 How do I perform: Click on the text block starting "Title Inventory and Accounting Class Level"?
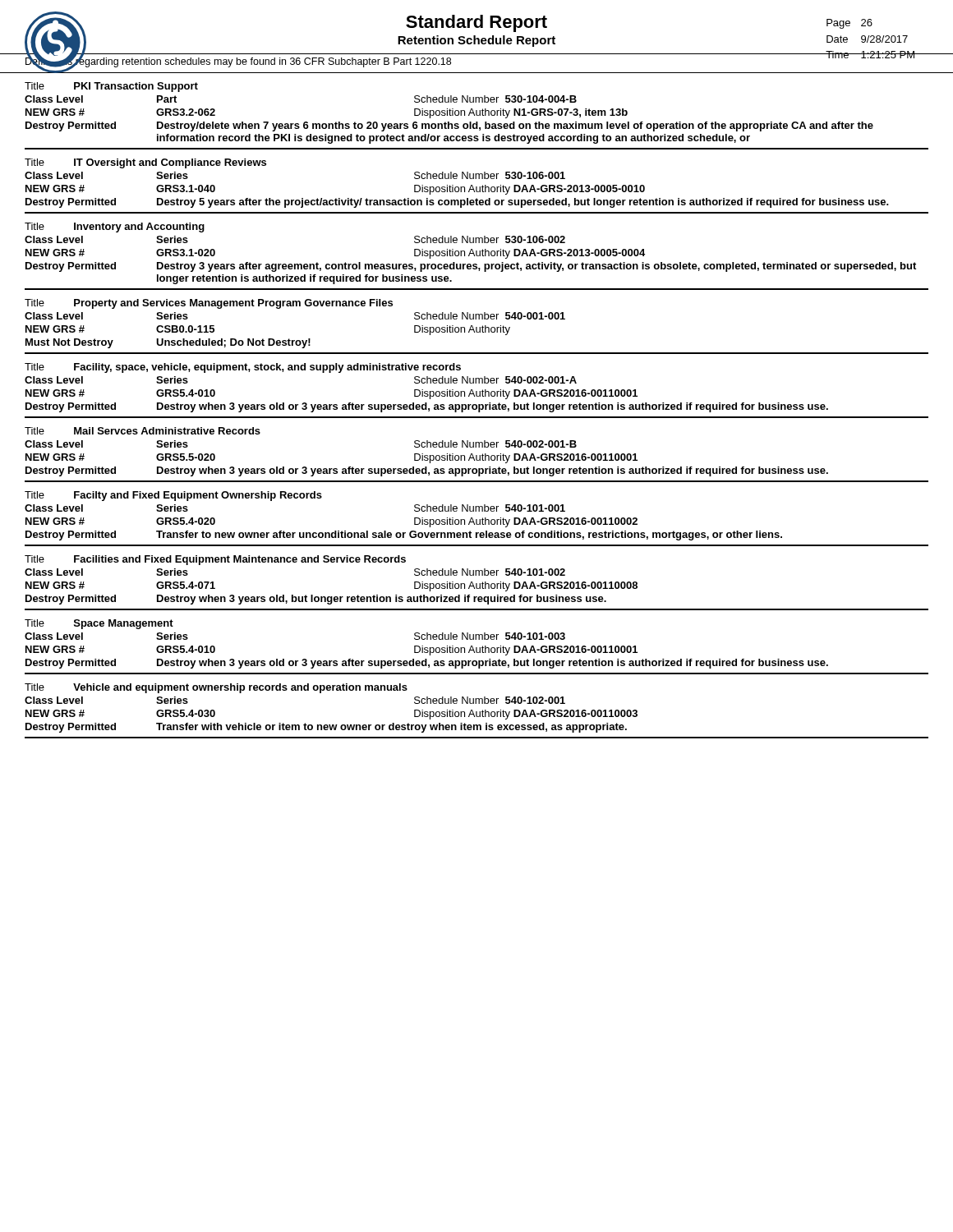click(476, 252)
